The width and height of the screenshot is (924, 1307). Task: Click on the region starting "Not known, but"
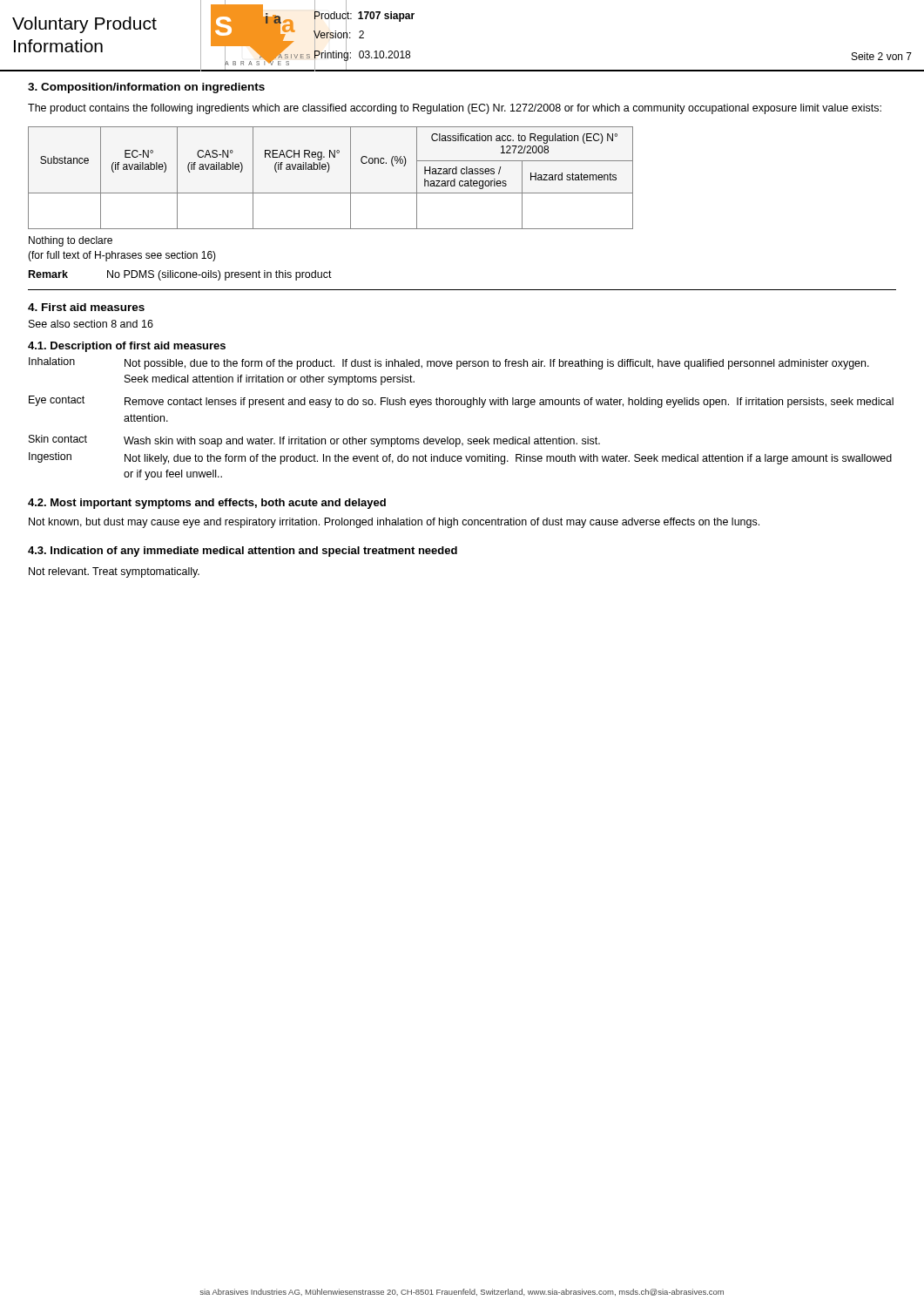(x=394, y=522)
